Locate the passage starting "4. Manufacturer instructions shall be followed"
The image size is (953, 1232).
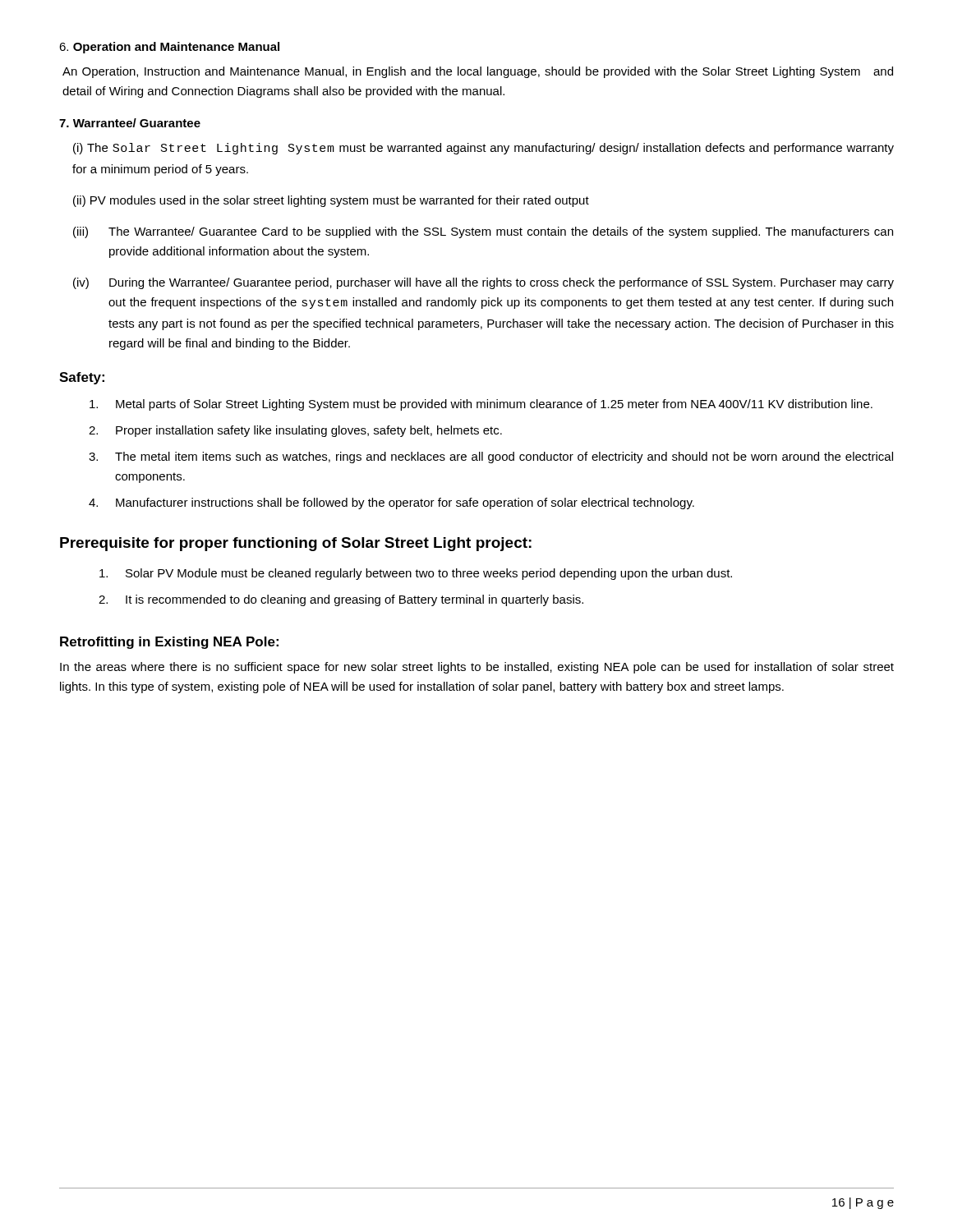[x=488, y=503]
